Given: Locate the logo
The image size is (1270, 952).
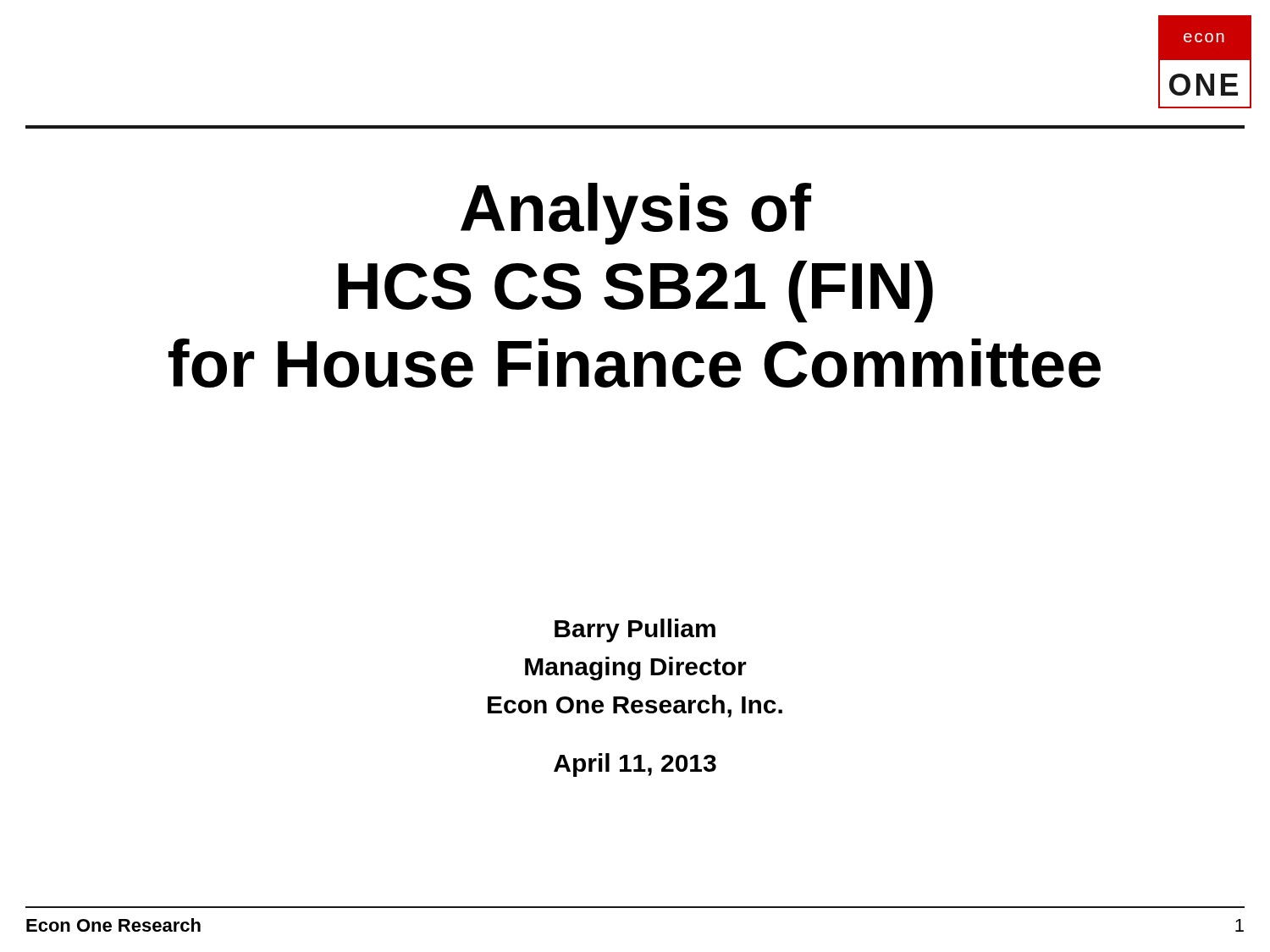Looking at the screenshot, I should (x=1205, y=62).
